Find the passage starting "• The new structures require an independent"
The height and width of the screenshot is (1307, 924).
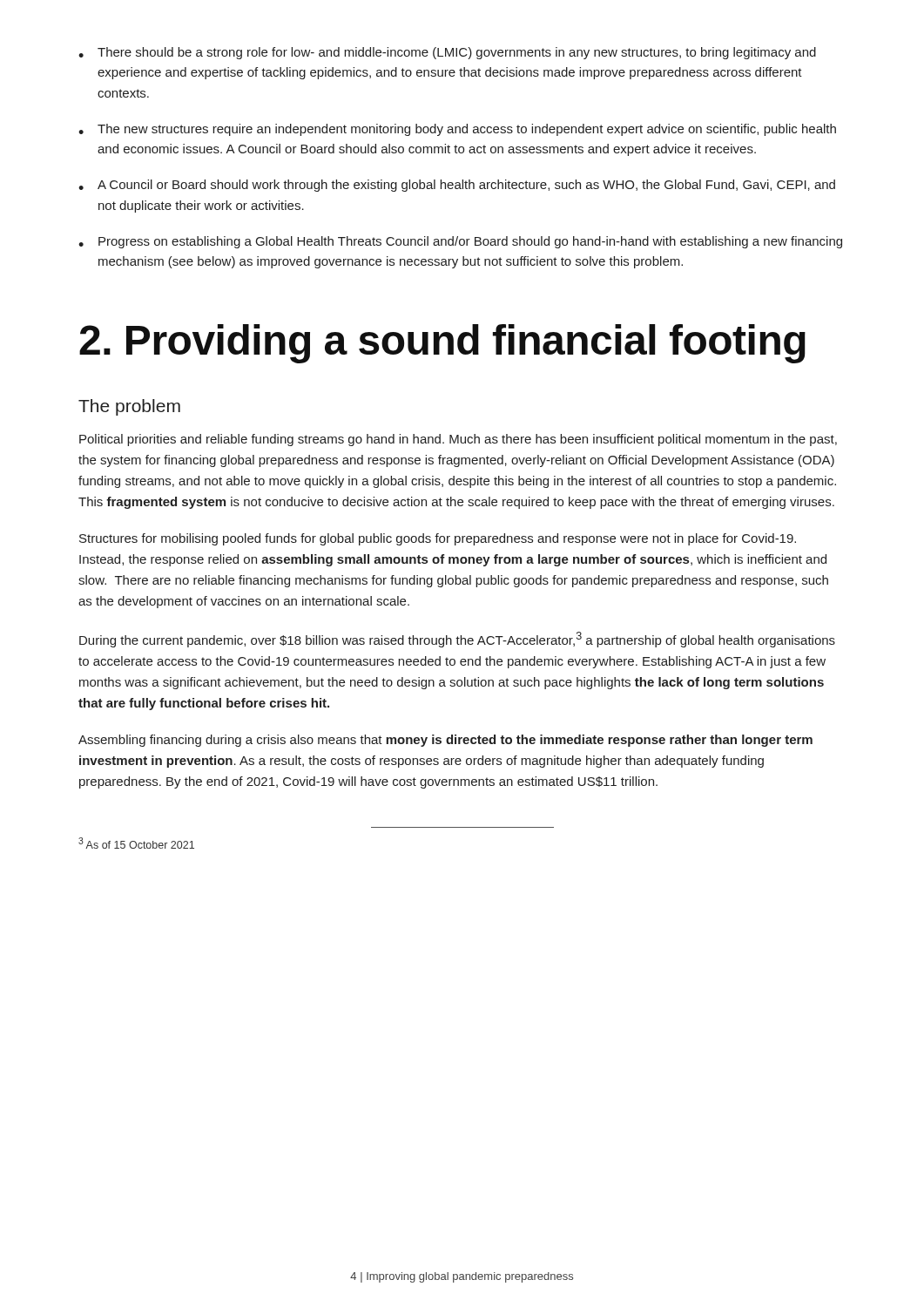462,139
